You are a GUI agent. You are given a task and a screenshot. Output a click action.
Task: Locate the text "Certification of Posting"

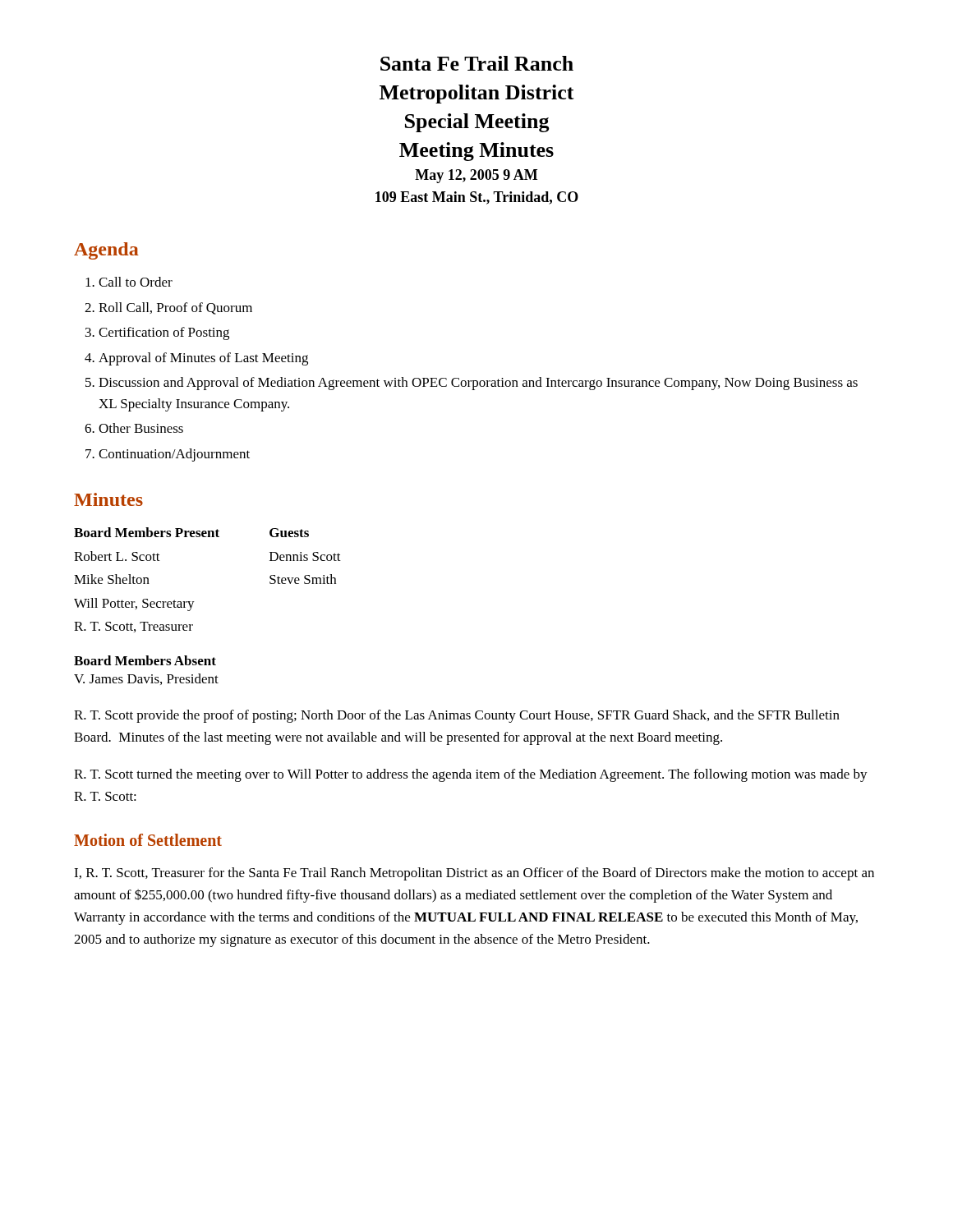pos(164,333)
